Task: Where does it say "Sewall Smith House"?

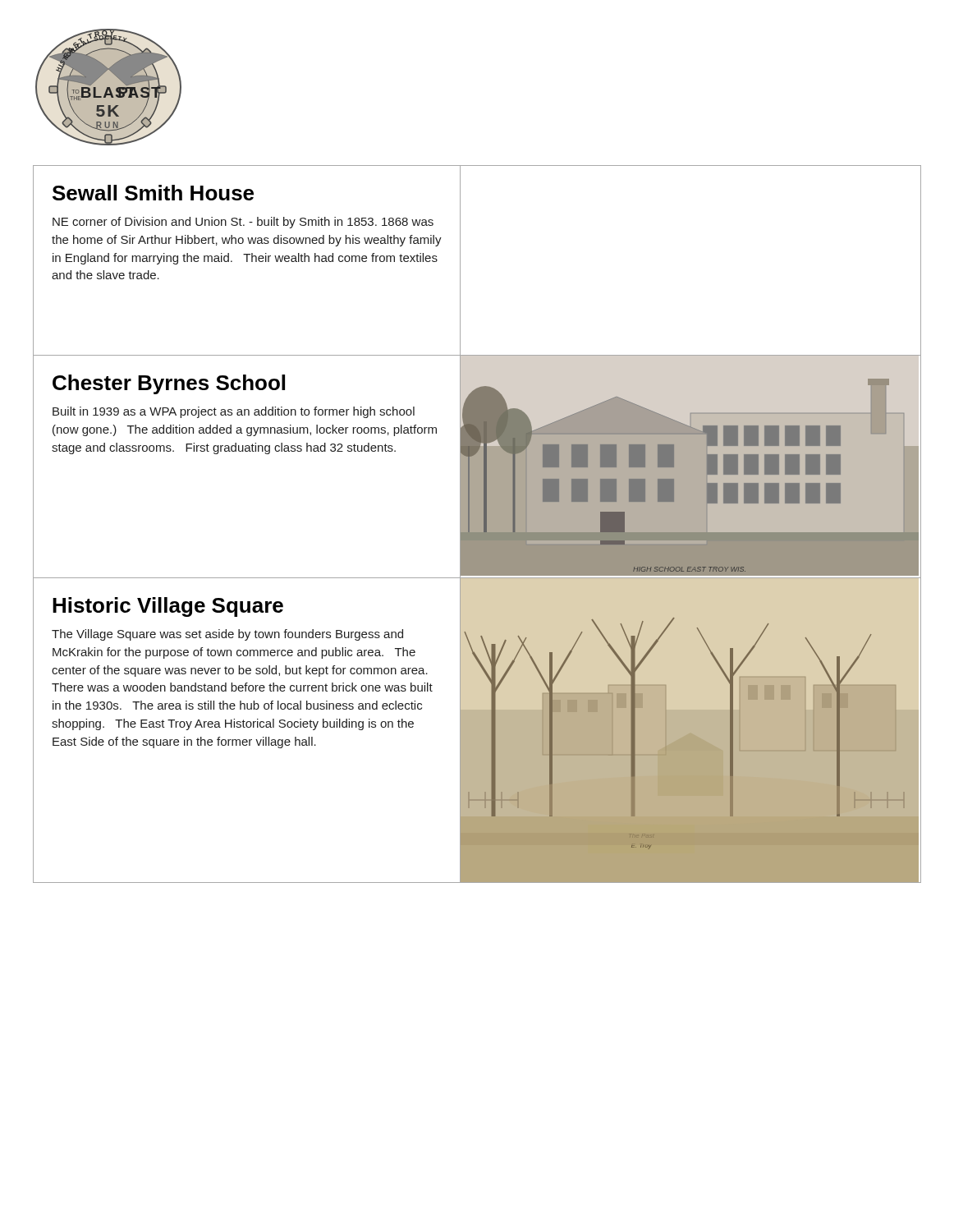Action: tap(247, 193)
